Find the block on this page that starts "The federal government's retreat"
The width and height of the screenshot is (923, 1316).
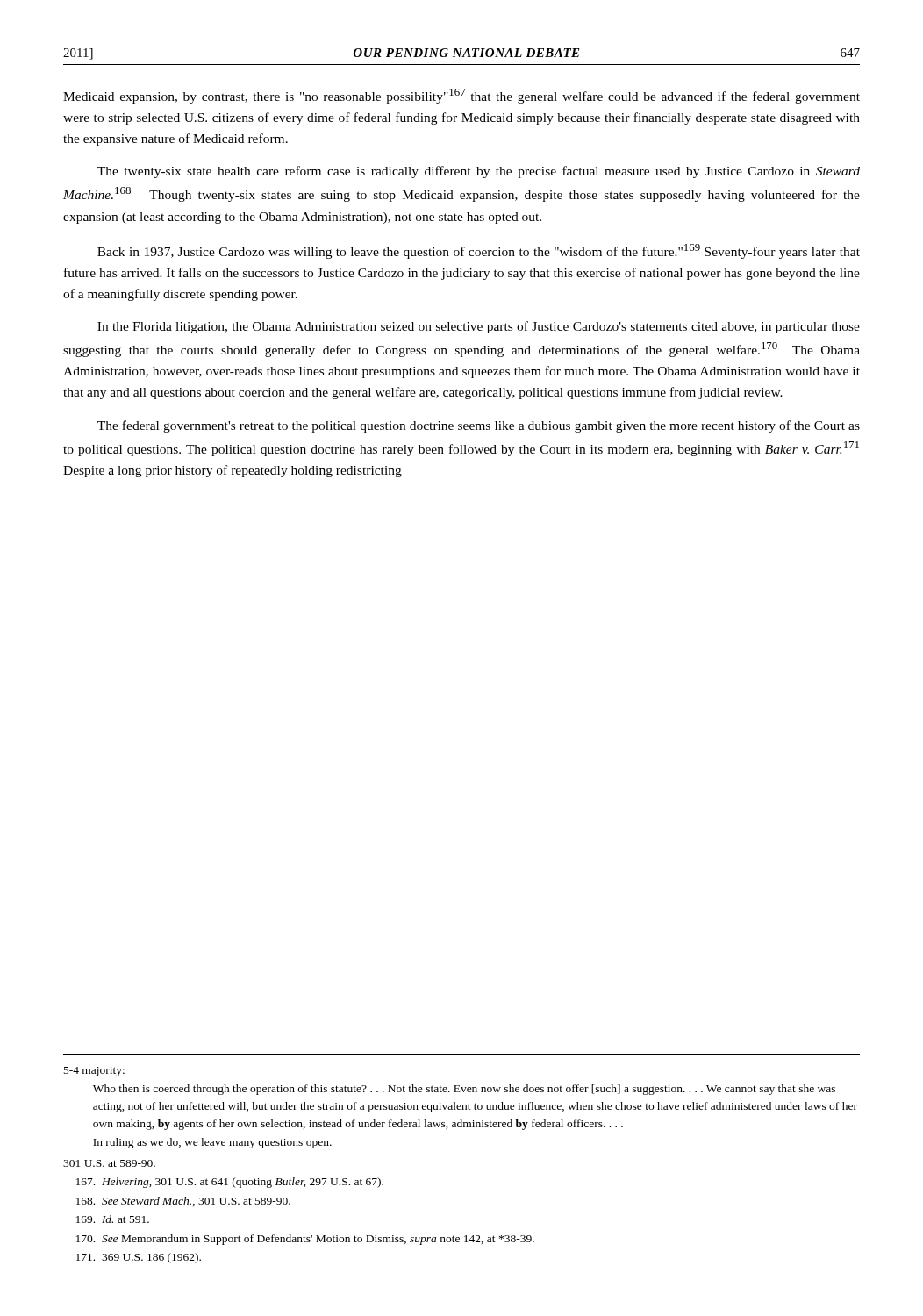(x=462, y=447)
